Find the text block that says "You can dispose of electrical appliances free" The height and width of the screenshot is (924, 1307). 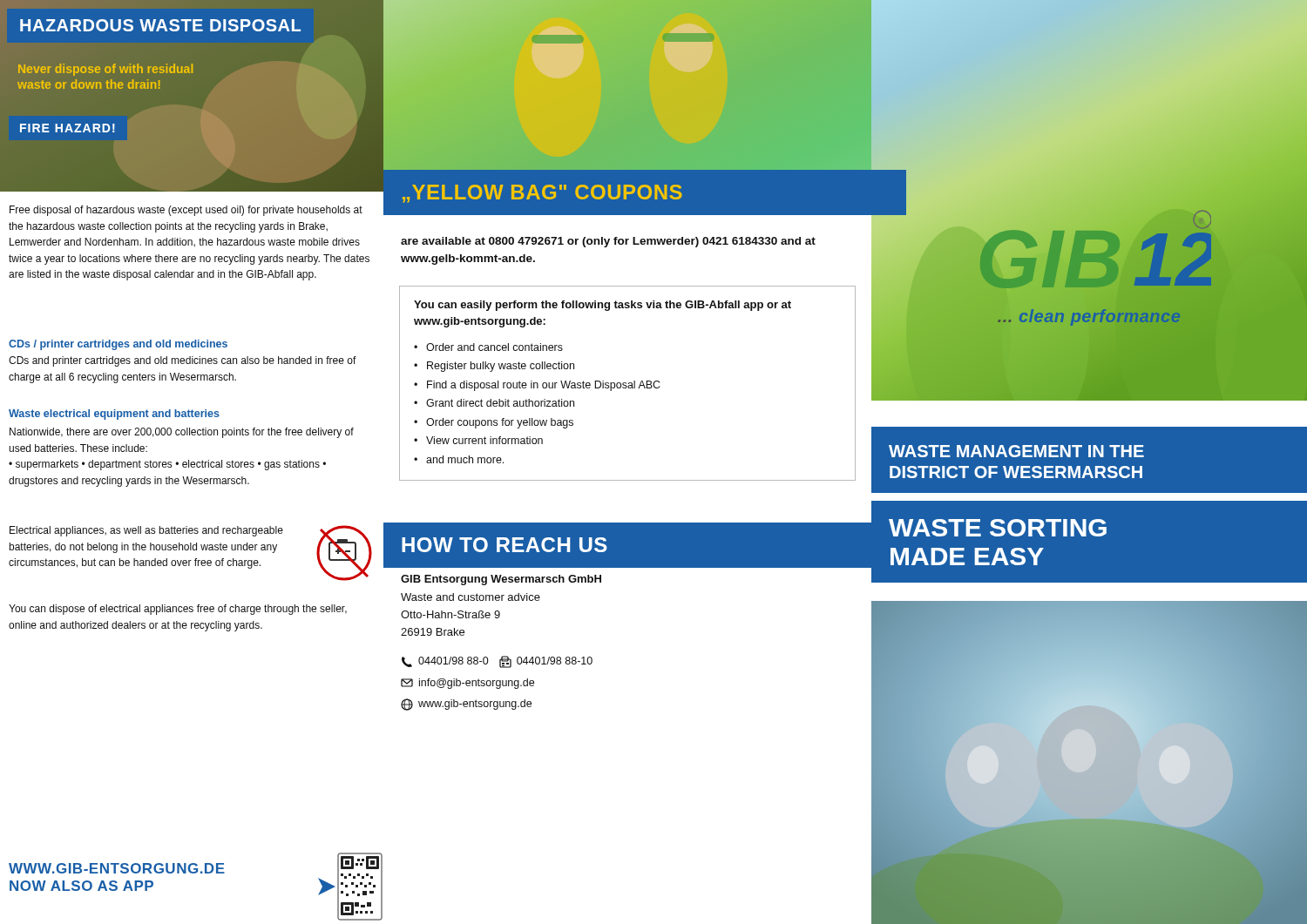tap(178, 617)
